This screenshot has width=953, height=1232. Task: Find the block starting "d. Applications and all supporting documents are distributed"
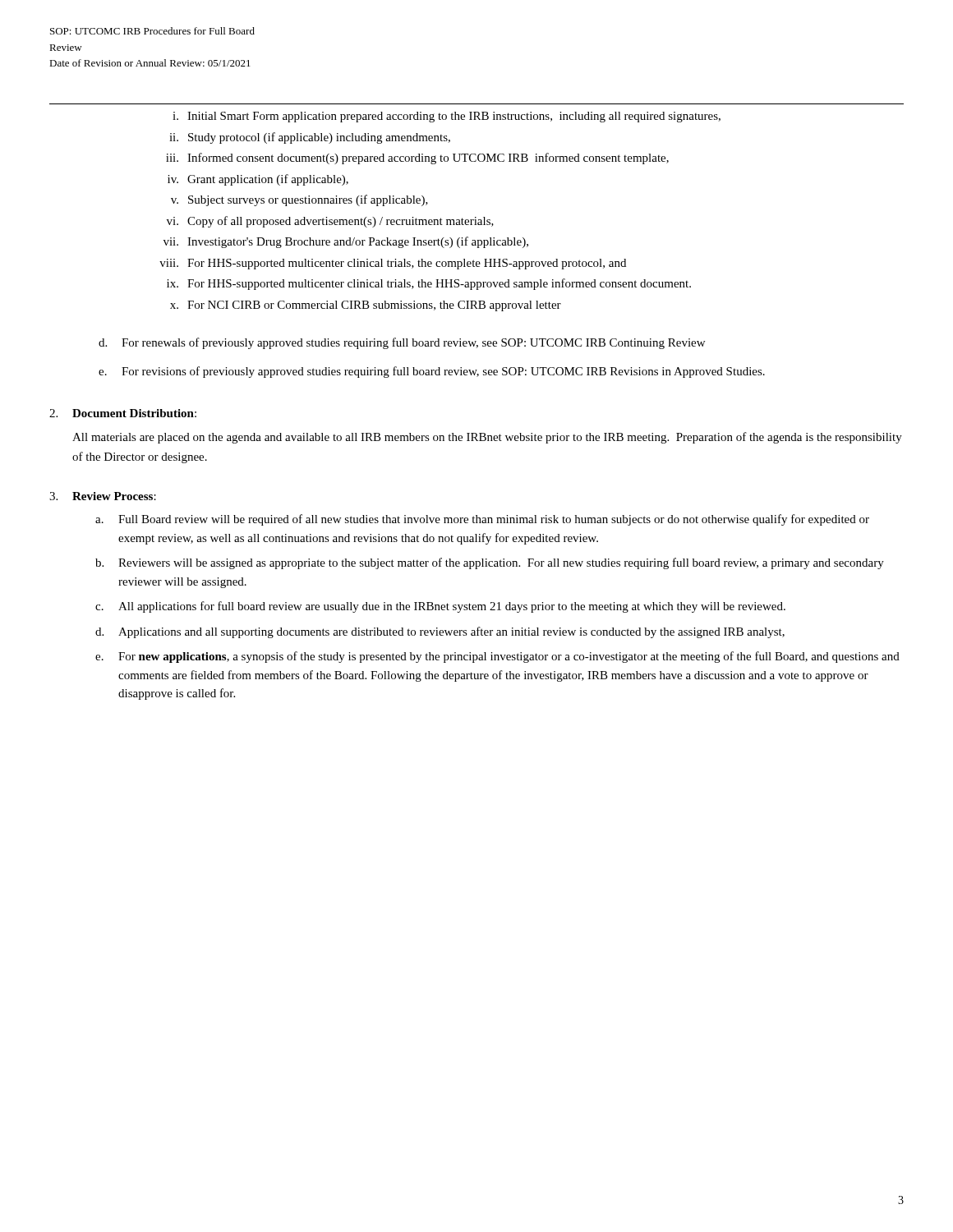[x=440, y=631]
